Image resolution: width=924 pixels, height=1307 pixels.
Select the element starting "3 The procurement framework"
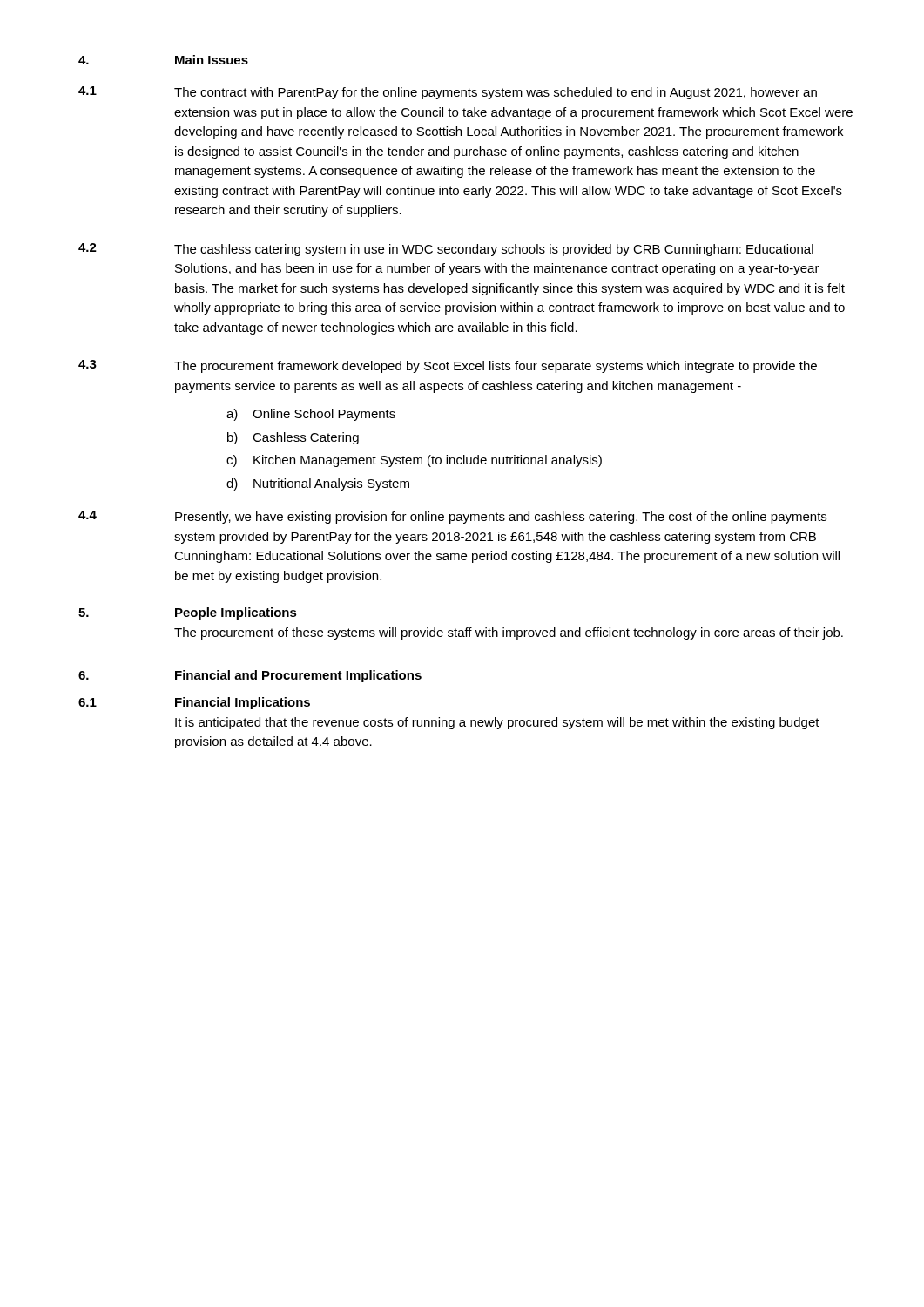coord(448,366)
